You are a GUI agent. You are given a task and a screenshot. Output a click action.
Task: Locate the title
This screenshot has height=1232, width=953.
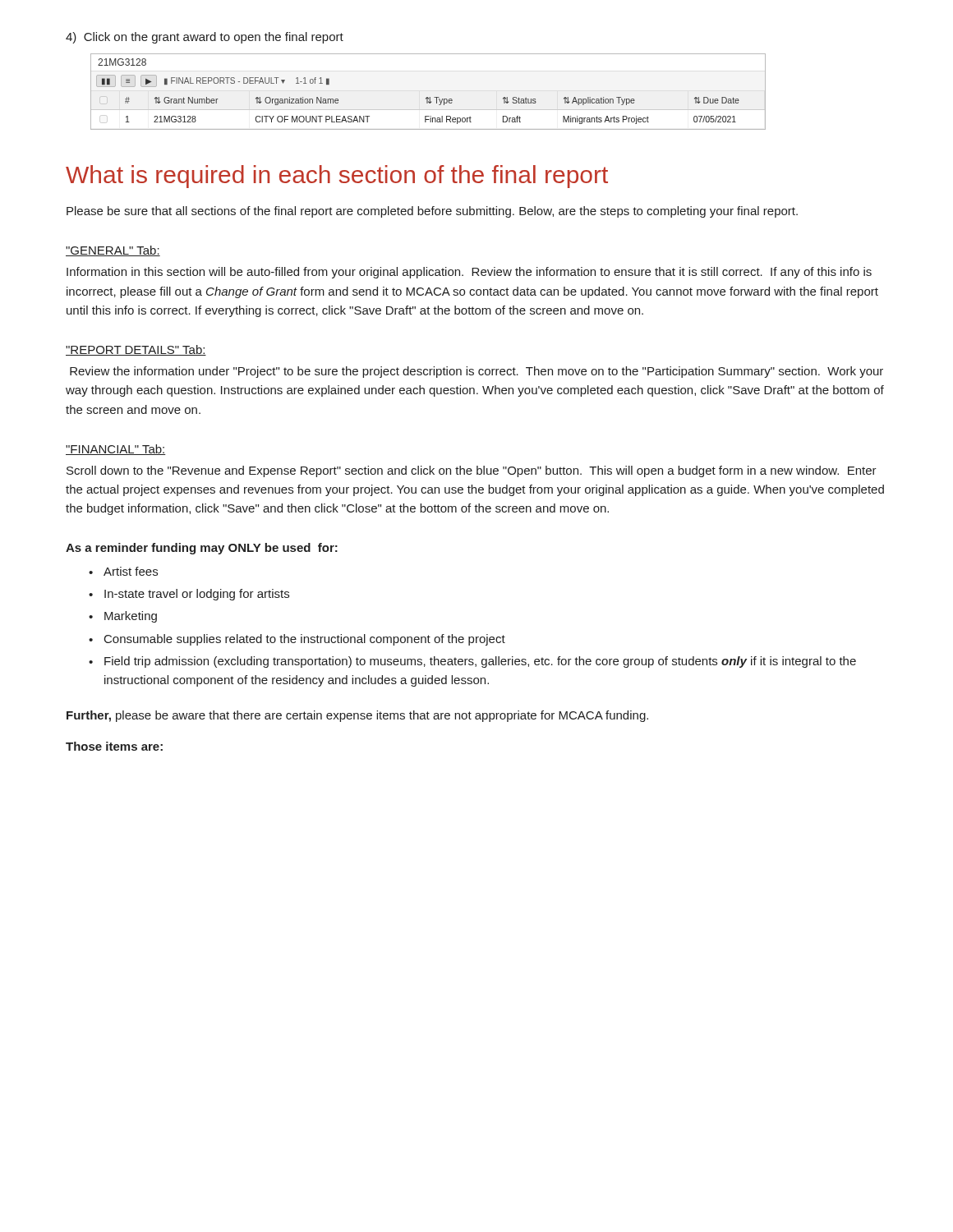(x=337, y=175)
